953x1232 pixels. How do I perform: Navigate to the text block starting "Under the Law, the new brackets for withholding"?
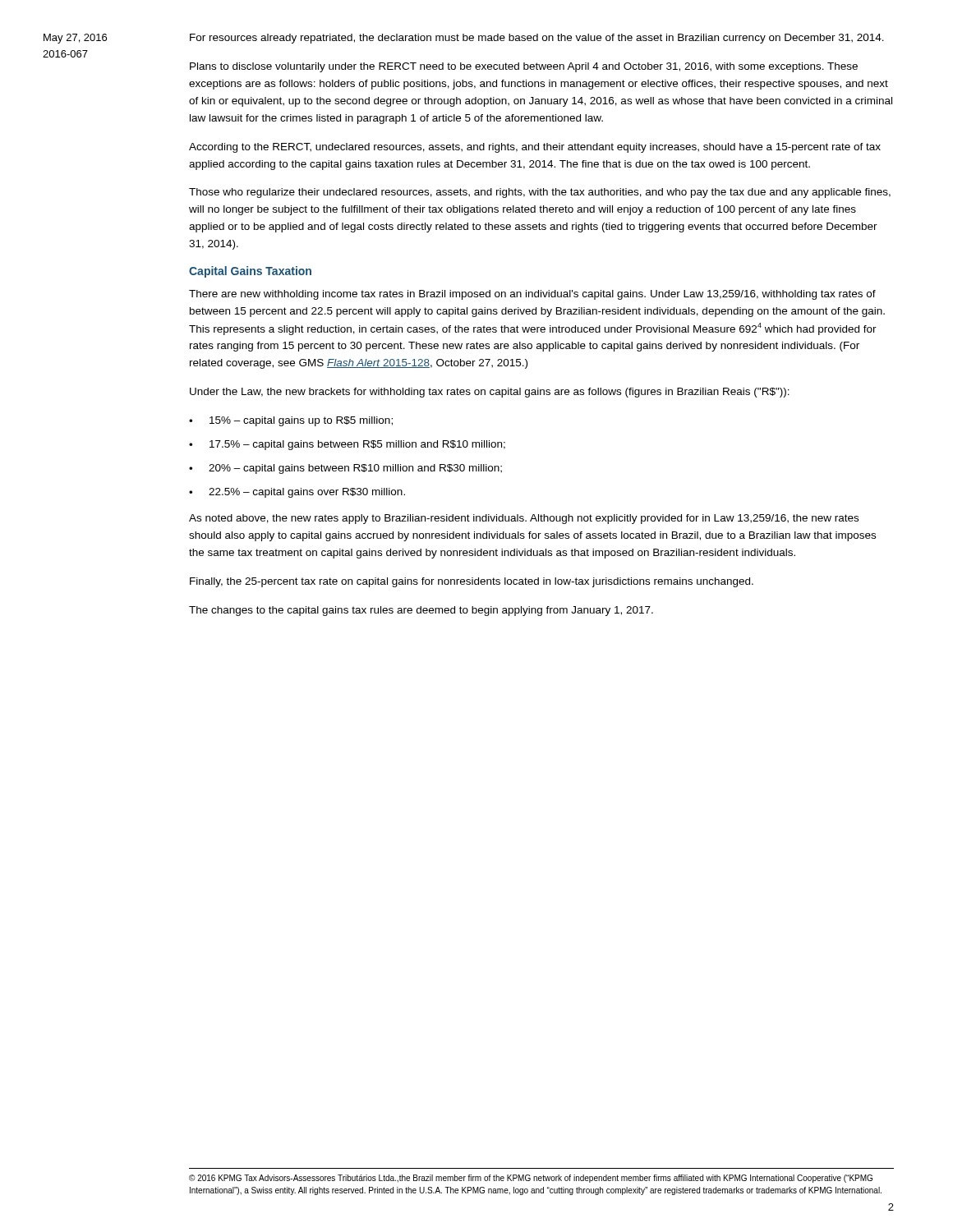coord(489,392)
